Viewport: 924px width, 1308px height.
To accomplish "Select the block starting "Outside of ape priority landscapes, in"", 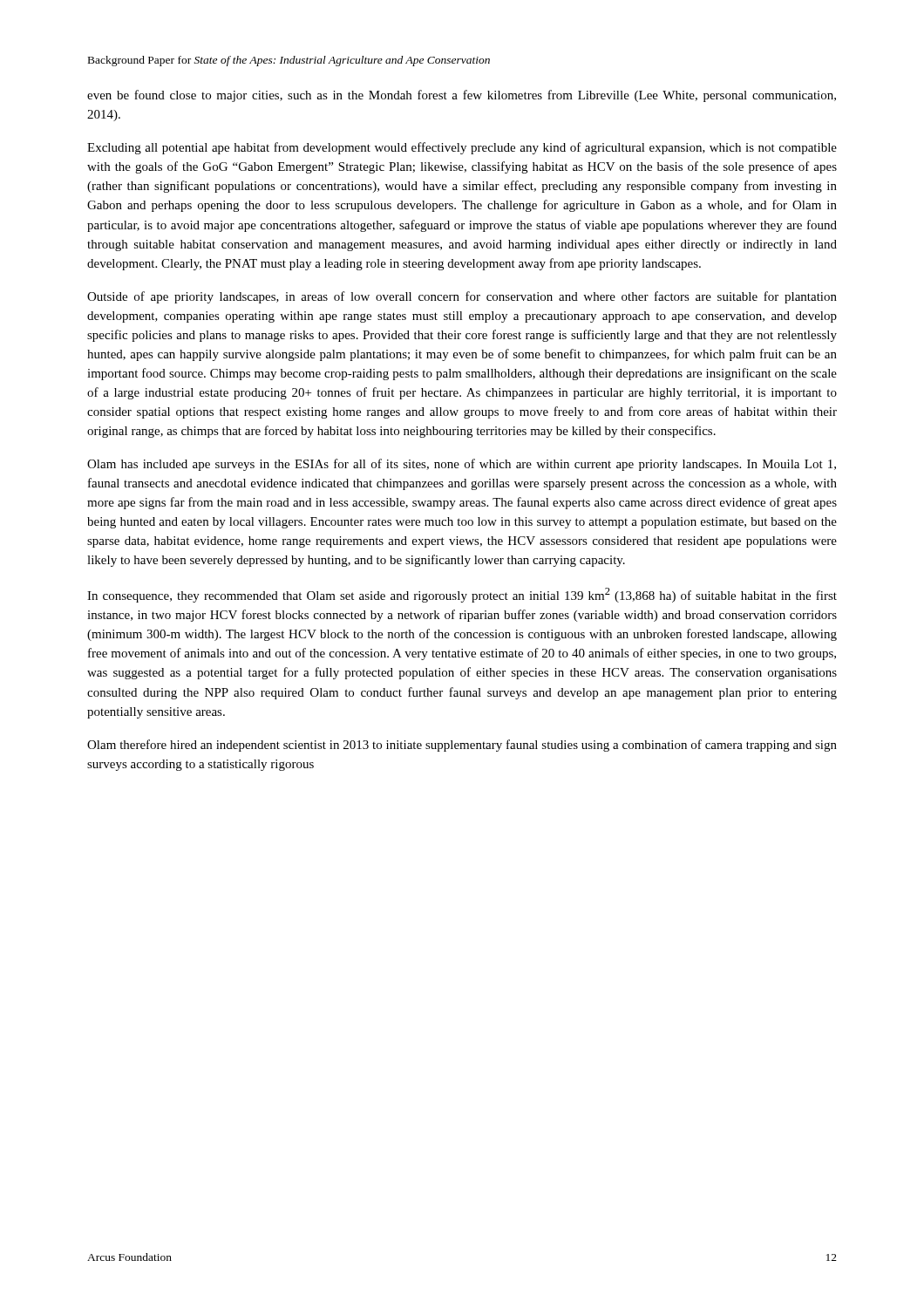I will (x=462, y=363).
